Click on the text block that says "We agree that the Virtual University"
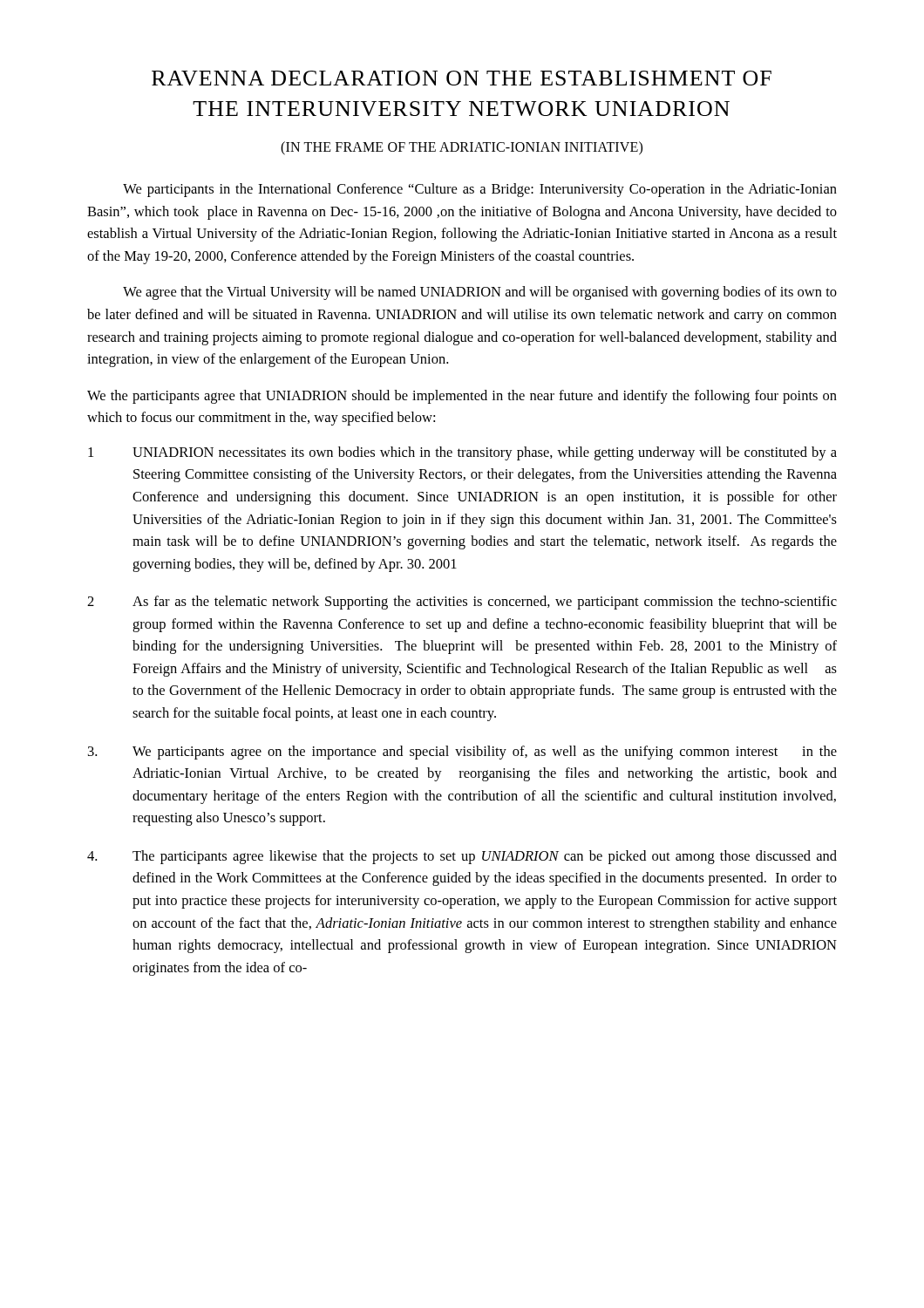Viewport: 924px width, 1308px height. pos(462,326)
